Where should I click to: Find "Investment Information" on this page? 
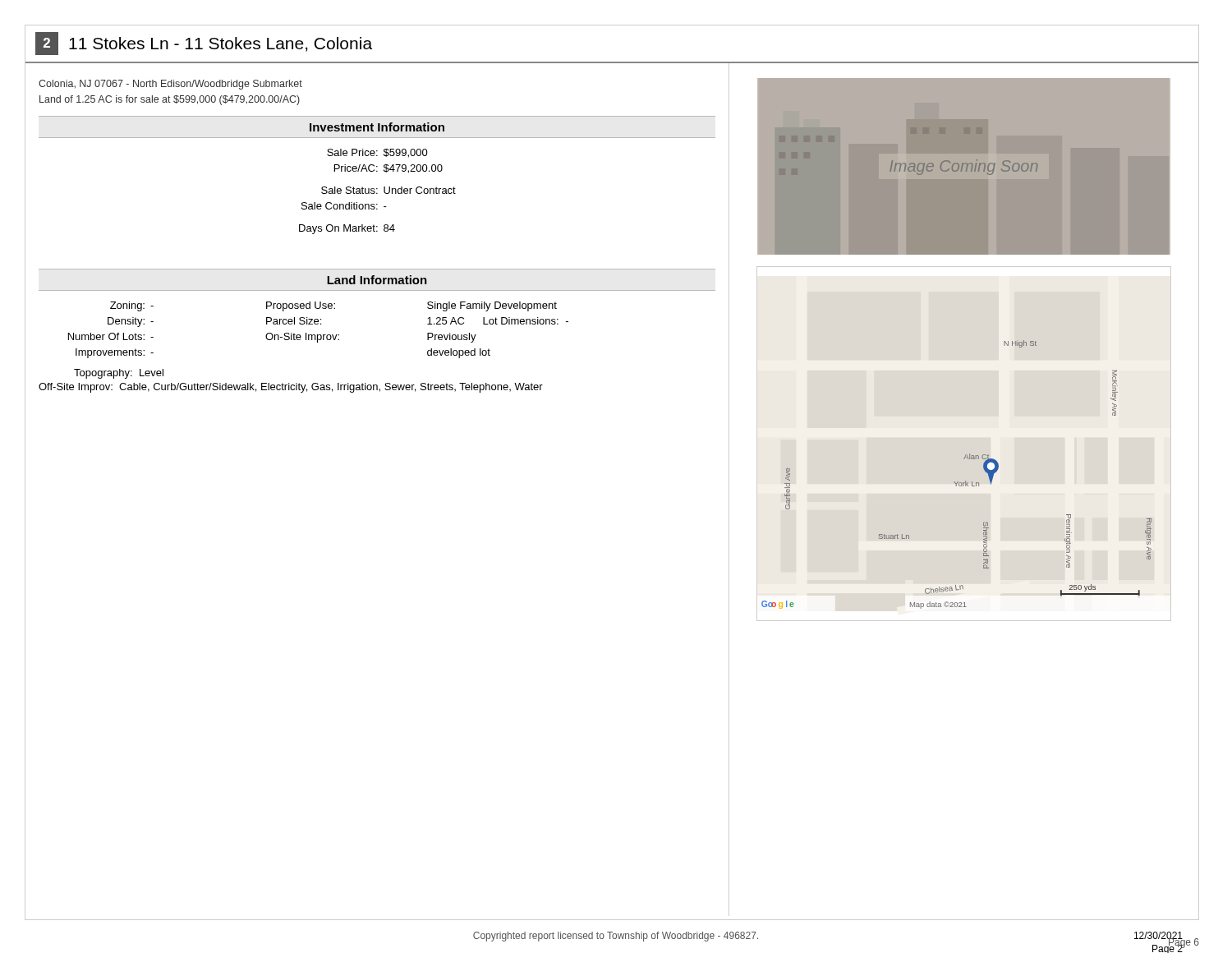coord(377,127)
